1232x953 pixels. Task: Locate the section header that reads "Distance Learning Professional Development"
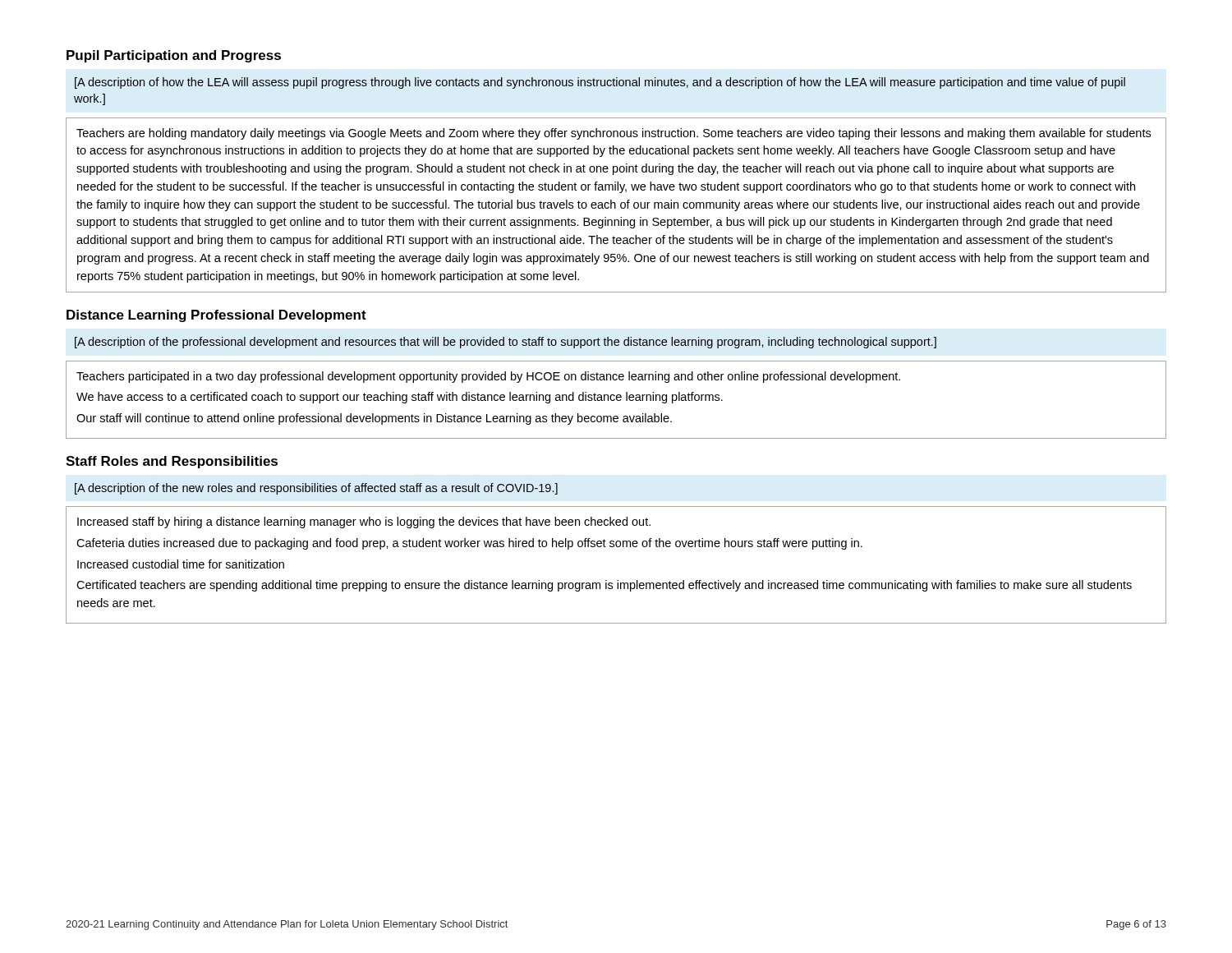click(x=216, y=315)
